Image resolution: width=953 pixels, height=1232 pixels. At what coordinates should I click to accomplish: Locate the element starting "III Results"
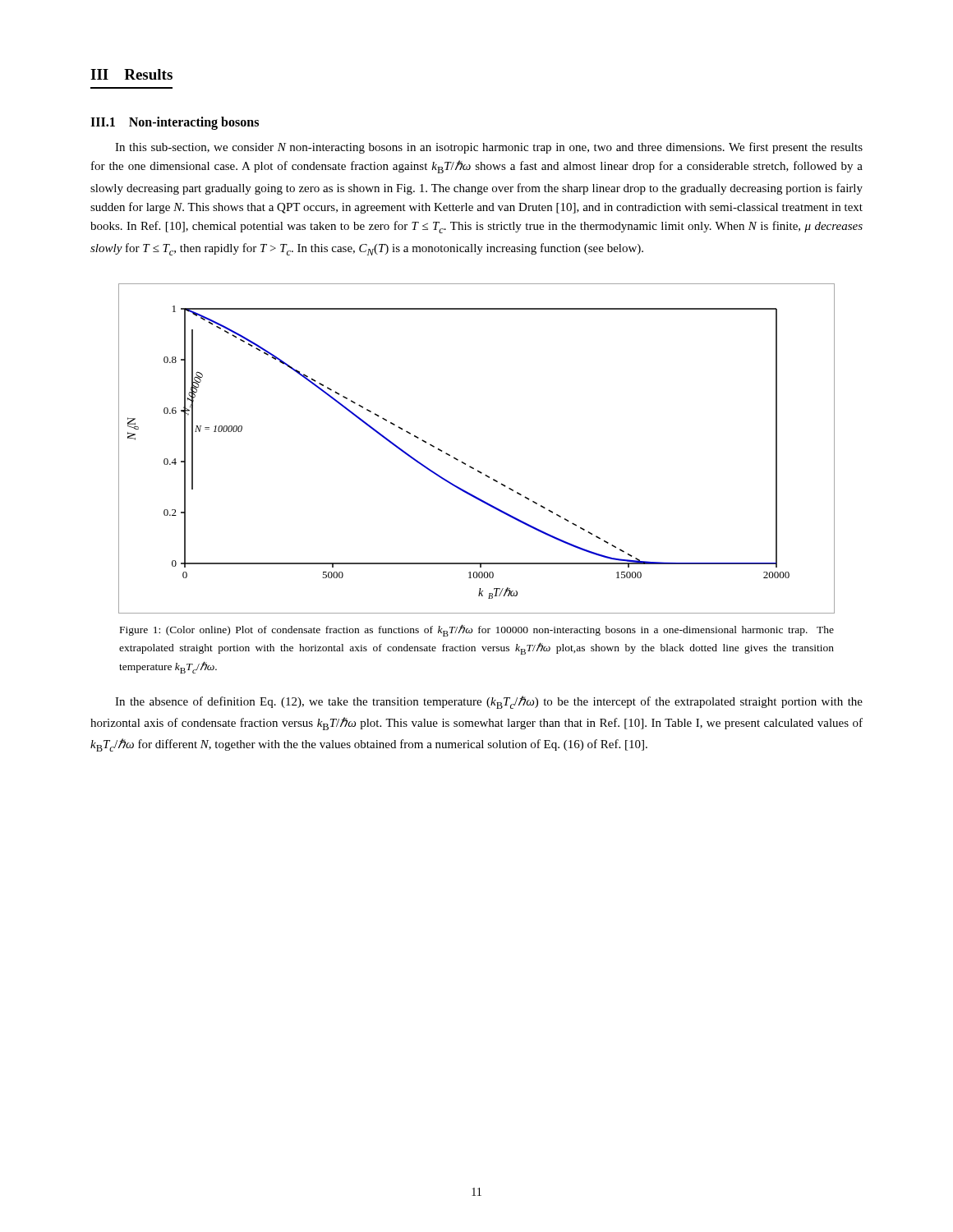click(x=132, y=74)
